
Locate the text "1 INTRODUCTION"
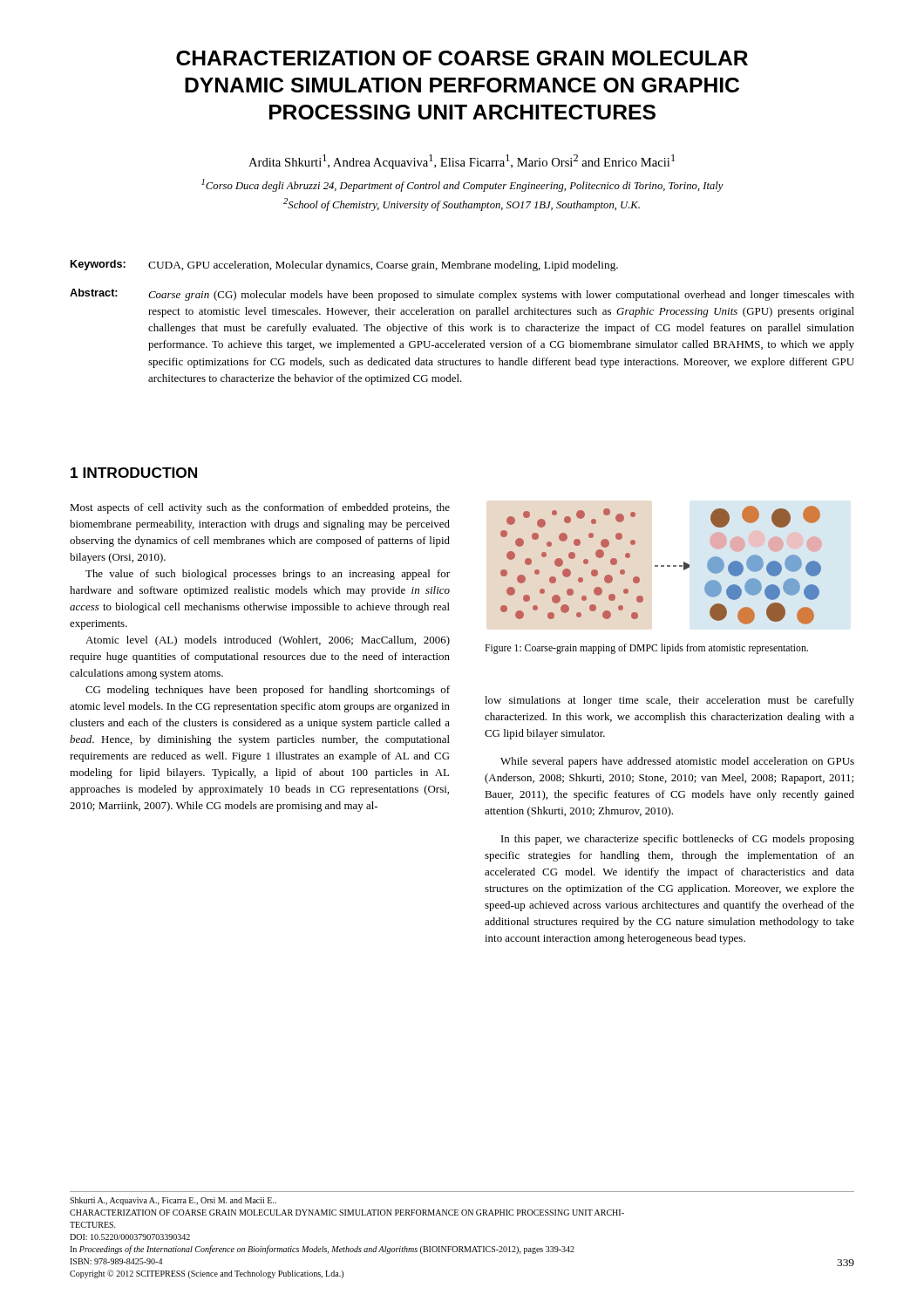tap(134, 473)
